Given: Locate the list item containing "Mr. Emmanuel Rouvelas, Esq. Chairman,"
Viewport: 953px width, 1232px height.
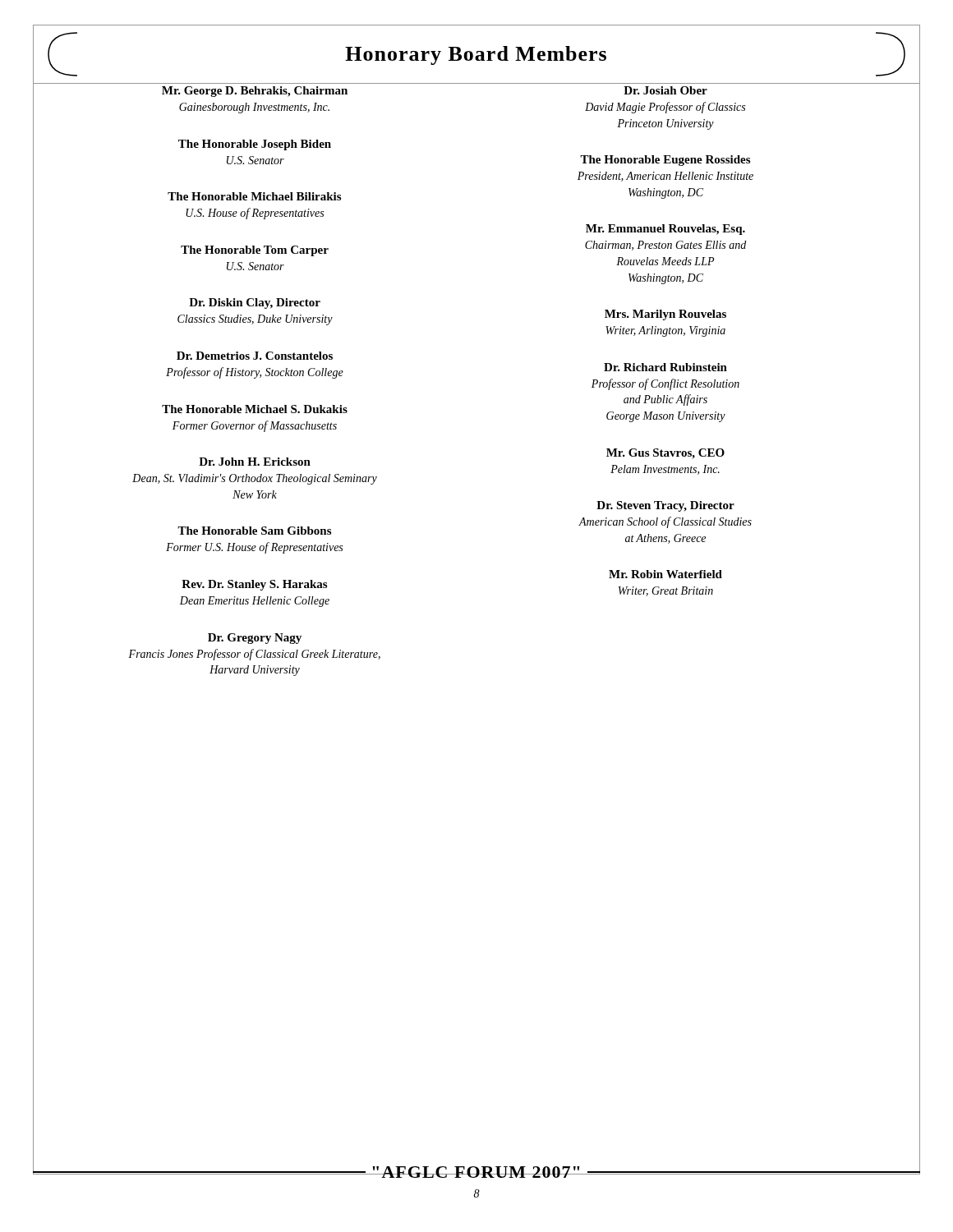Looking at the screenshot, I should click(665, 254).
